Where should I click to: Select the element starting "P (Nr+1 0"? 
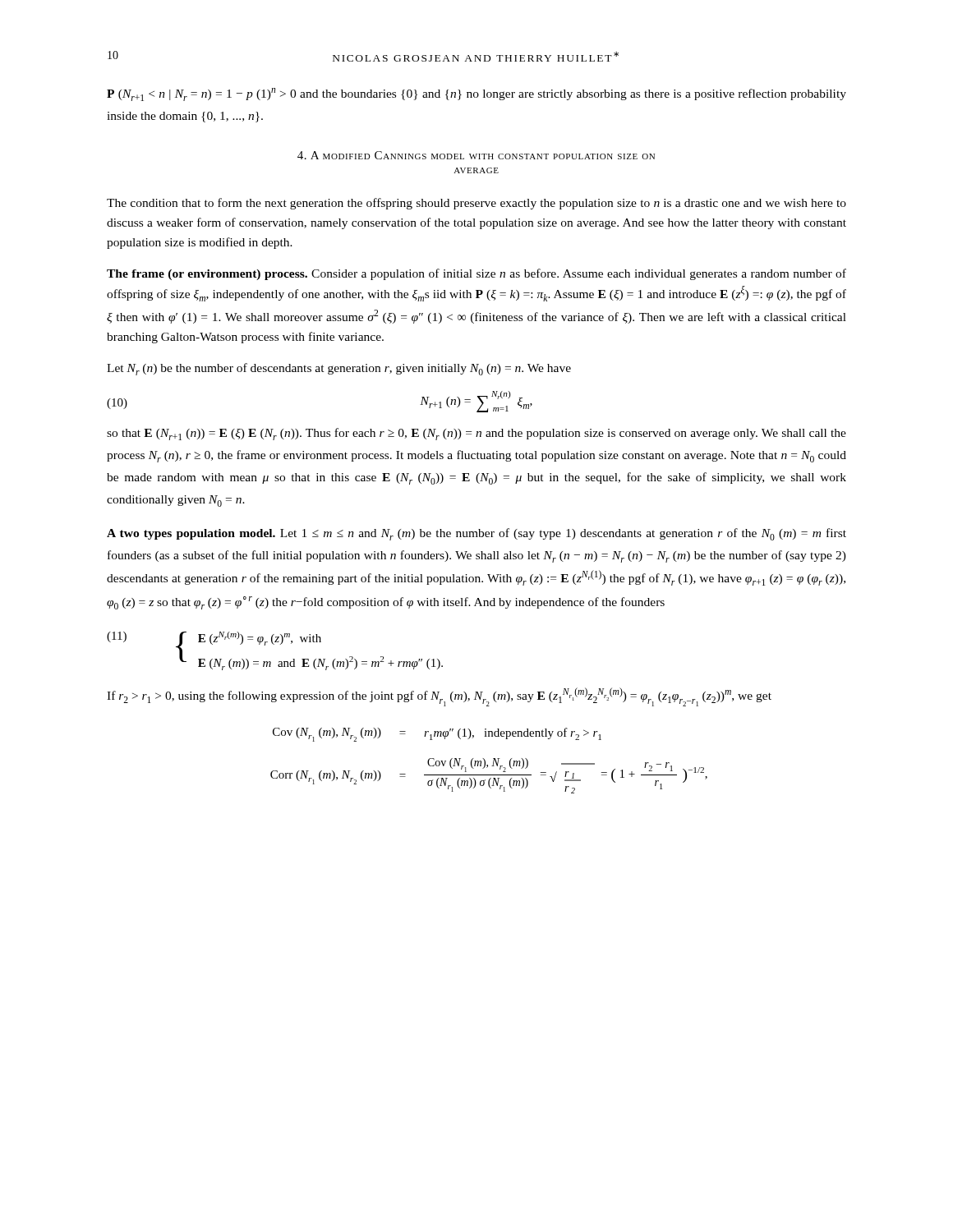pyautogui.click(x=476, y=103)
